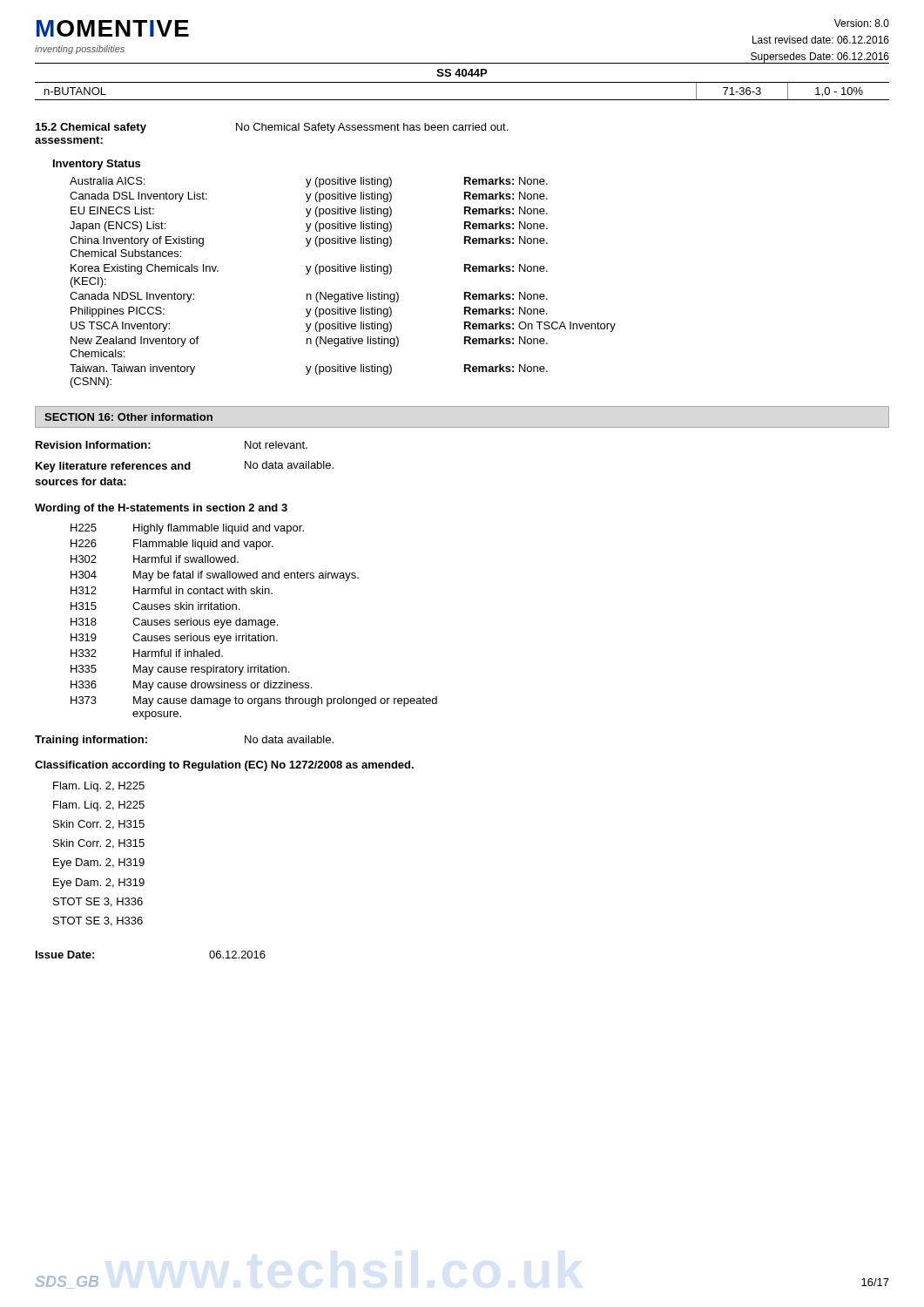Image resolution: width=924 pixels, height=1307 pixels.
Task: Click where it says "Issue Date:"
Action: (65, 954)
